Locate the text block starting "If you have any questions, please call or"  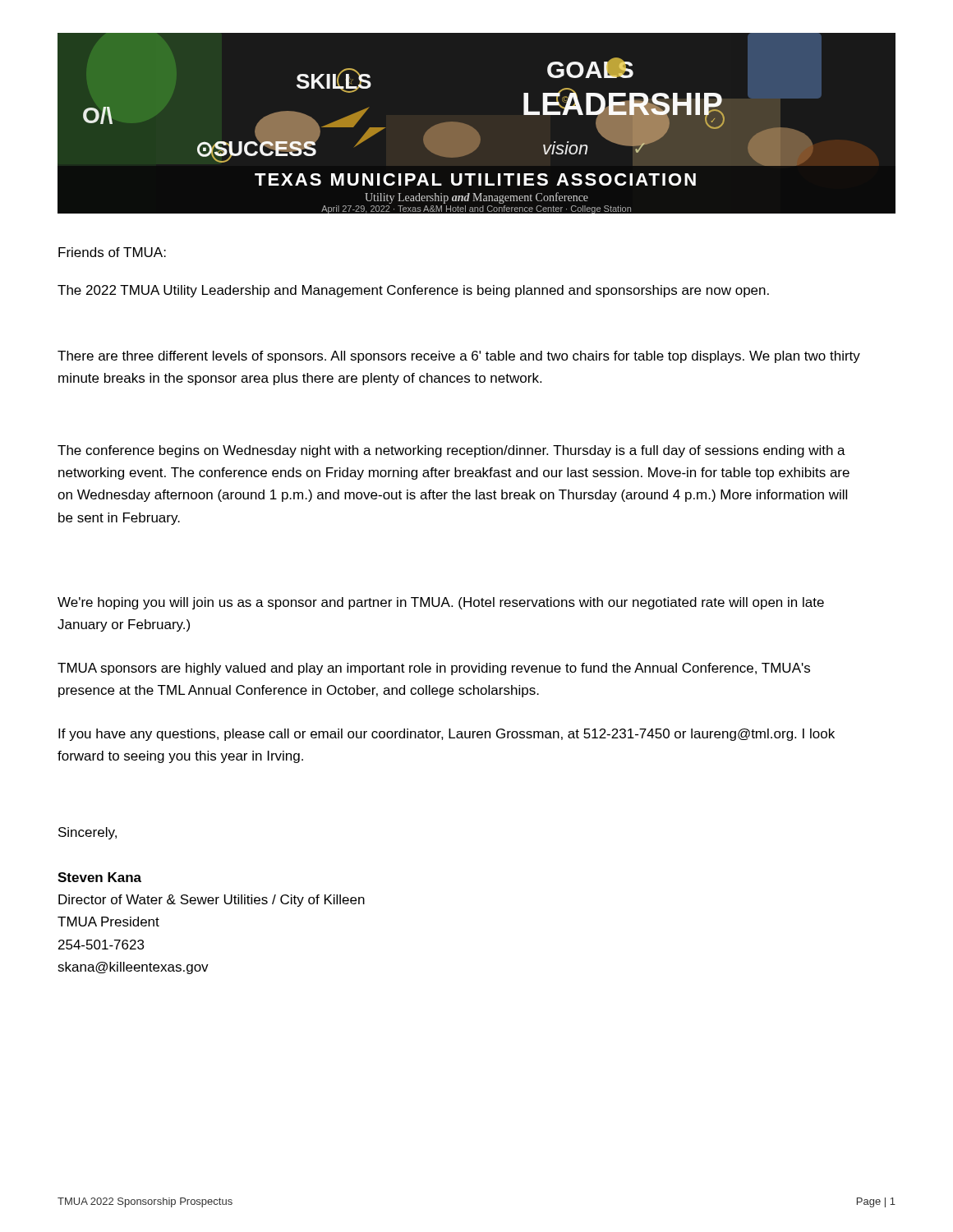[446, 745]
